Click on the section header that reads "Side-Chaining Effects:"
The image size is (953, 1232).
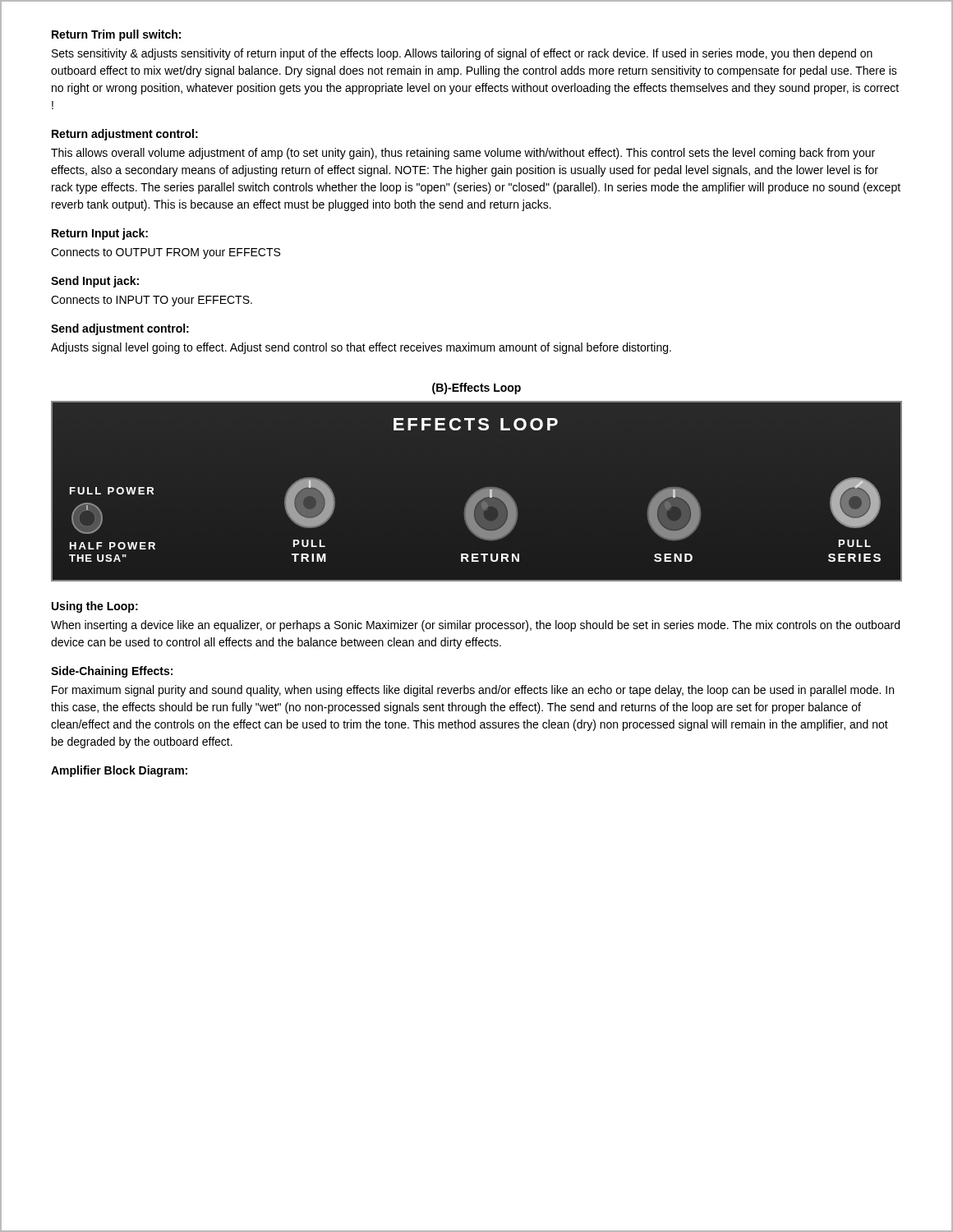click(112, 671)
